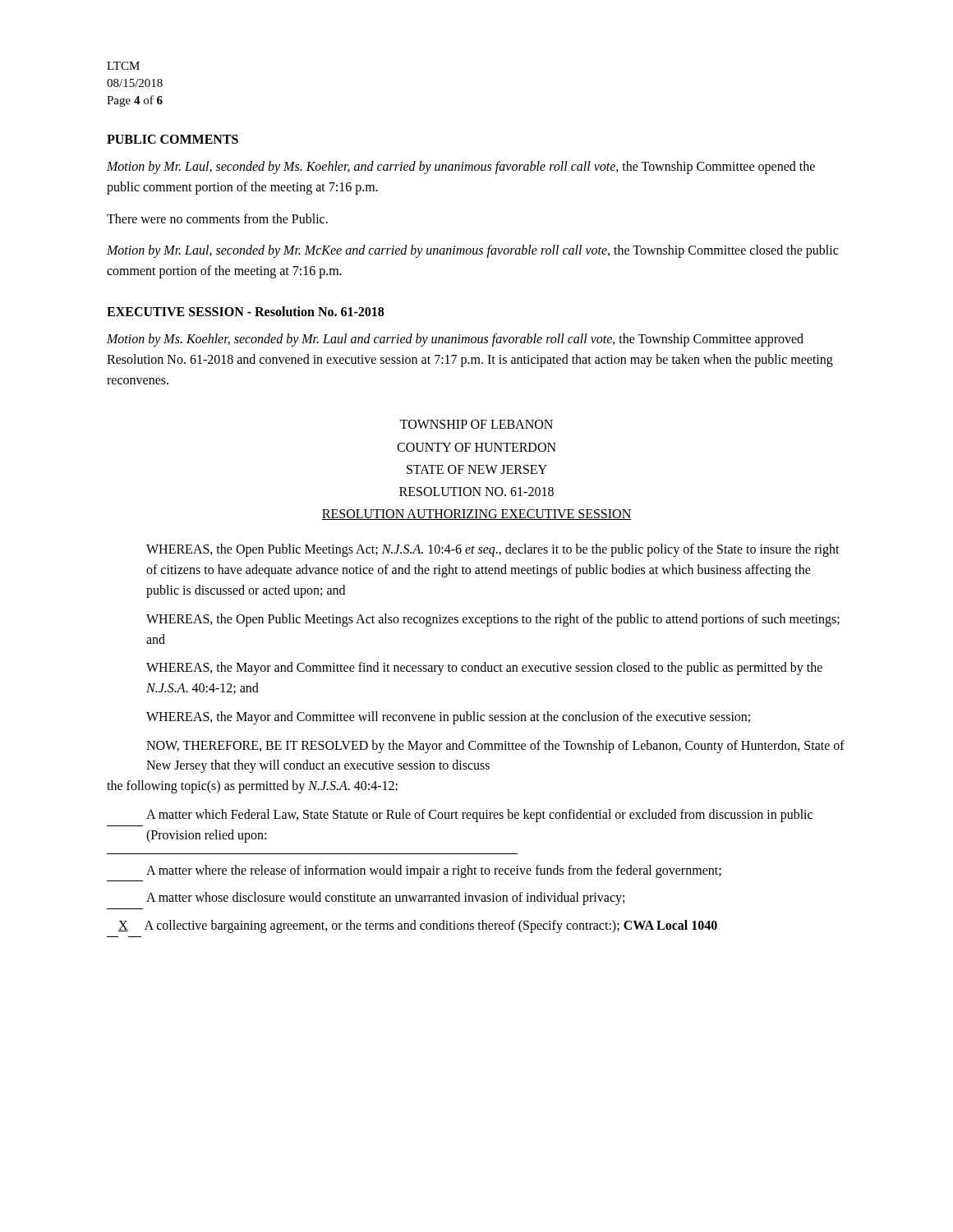Viewport: 953px width, 1232px height.
Task: Locate the list item with the text "A matter which Federal Law, State"
Action: point(476,825)
